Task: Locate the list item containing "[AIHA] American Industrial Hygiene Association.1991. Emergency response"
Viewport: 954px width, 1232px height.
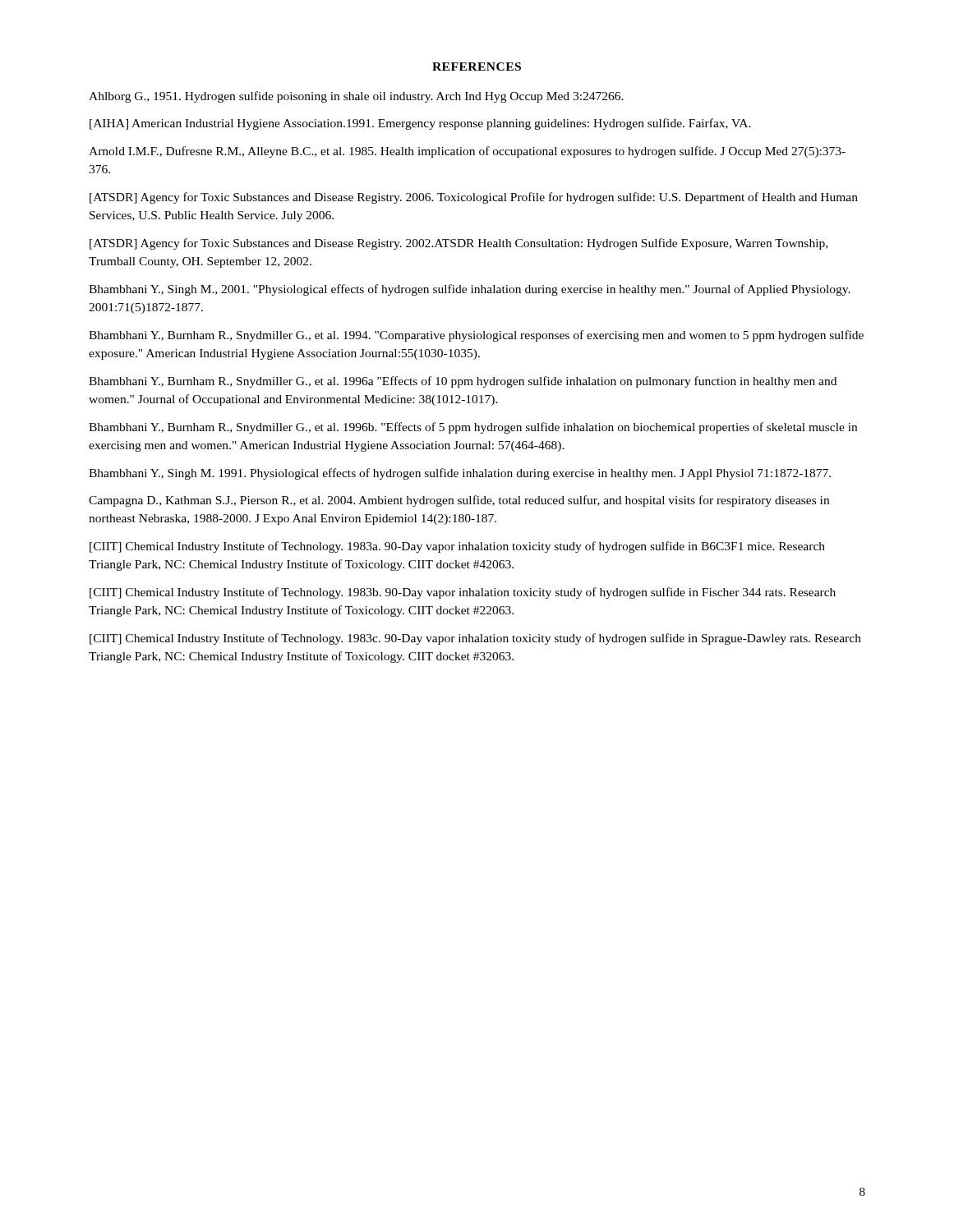Action: pos(420,123)
